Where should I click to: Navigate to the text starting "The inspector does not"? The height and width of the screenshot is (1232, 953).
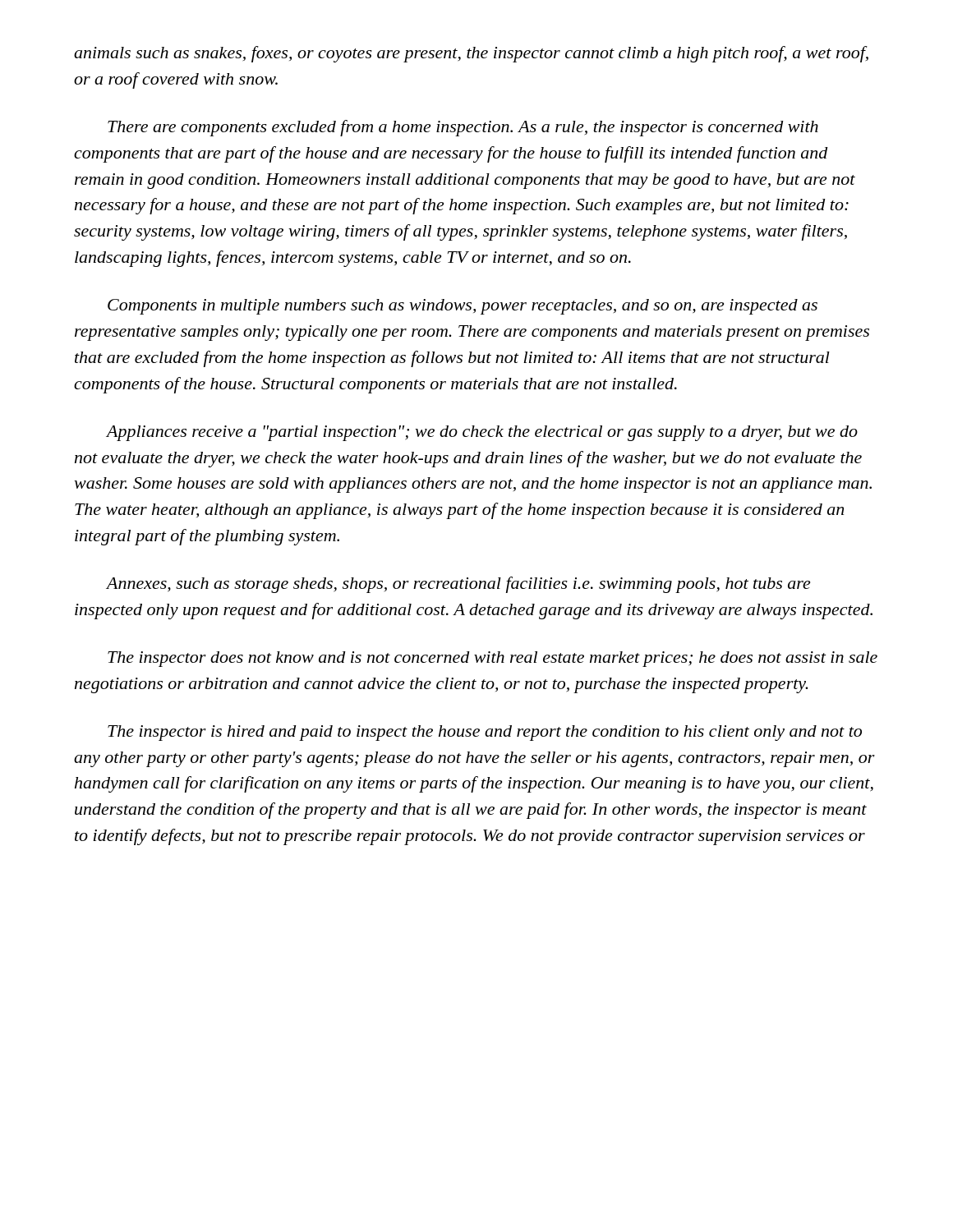point(476,670)
